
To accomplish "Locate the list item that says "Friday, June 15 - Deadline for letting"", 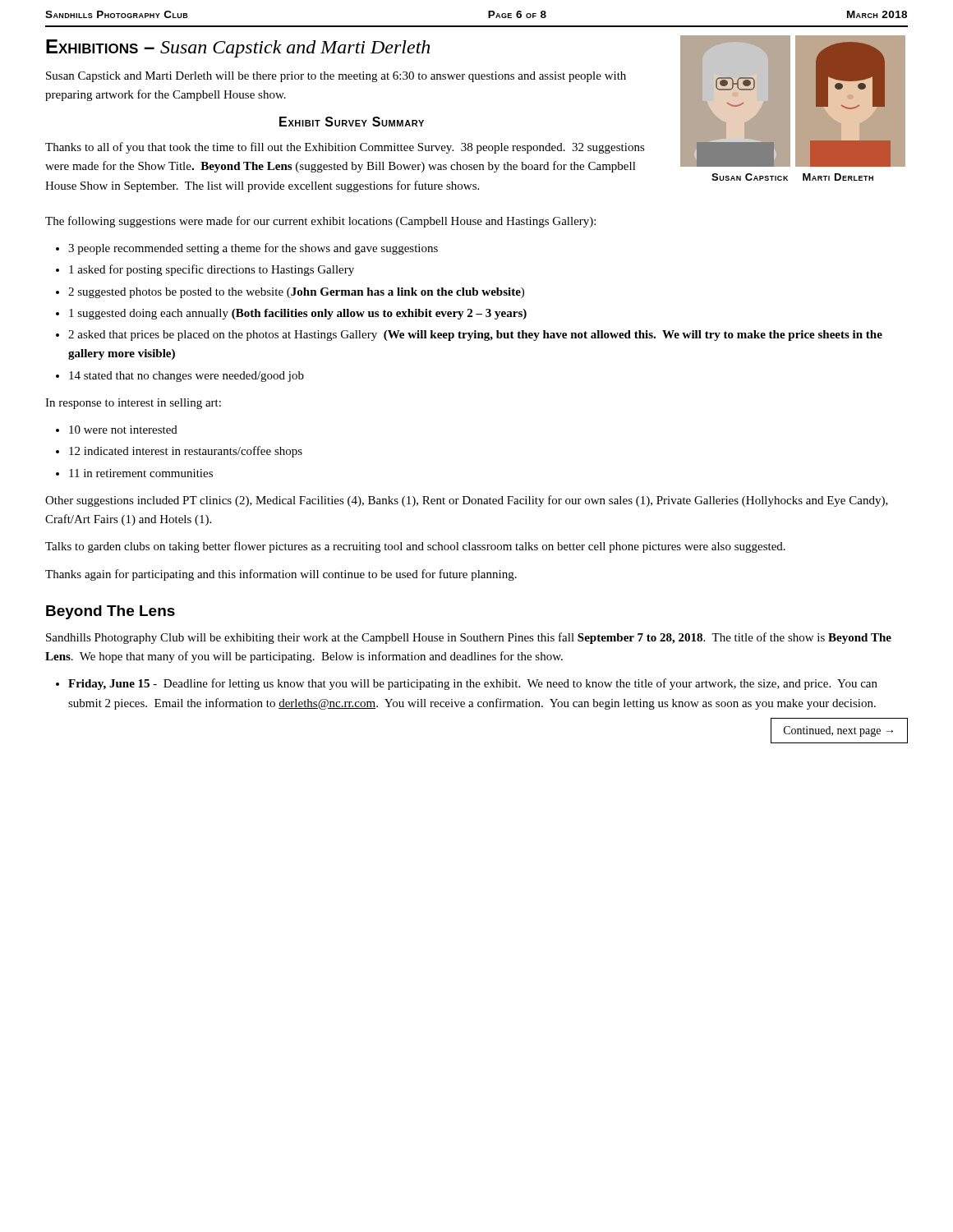I will coord(488,695).
